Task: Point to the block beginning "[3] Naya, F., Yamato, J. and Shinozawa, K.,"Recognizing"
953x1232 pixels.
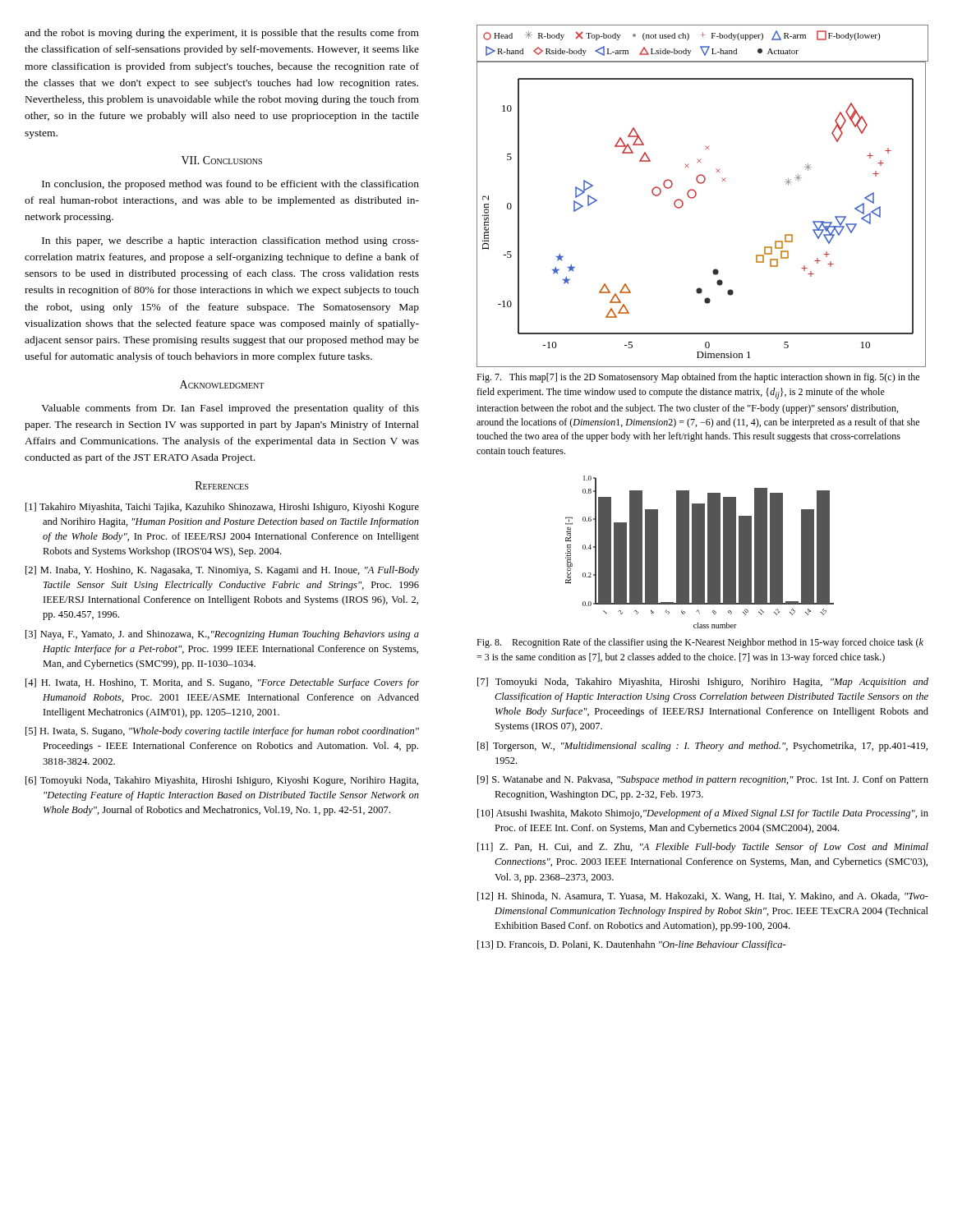Action: 222,649
